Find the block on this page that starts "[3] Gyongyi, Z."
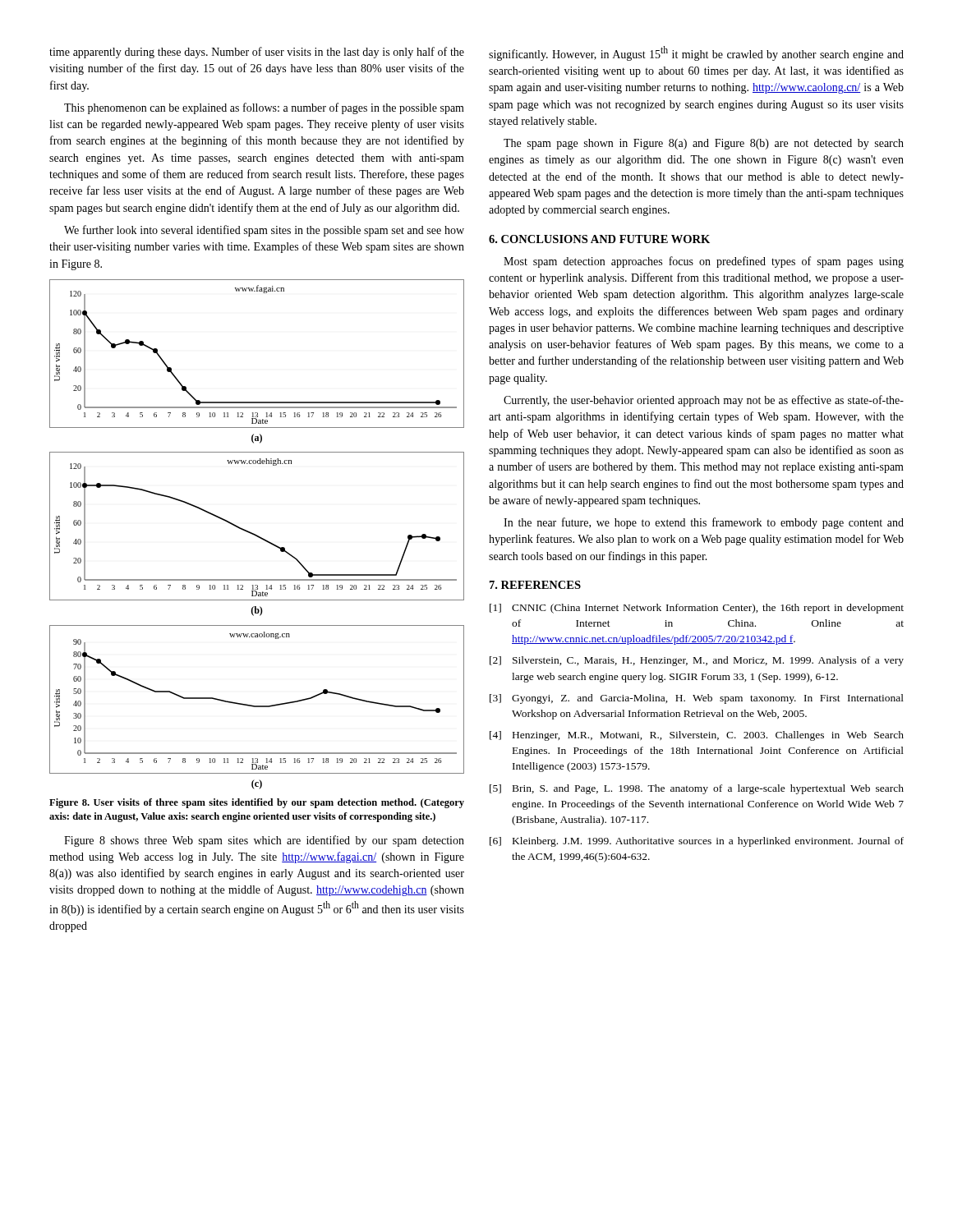 pos(696,706)
